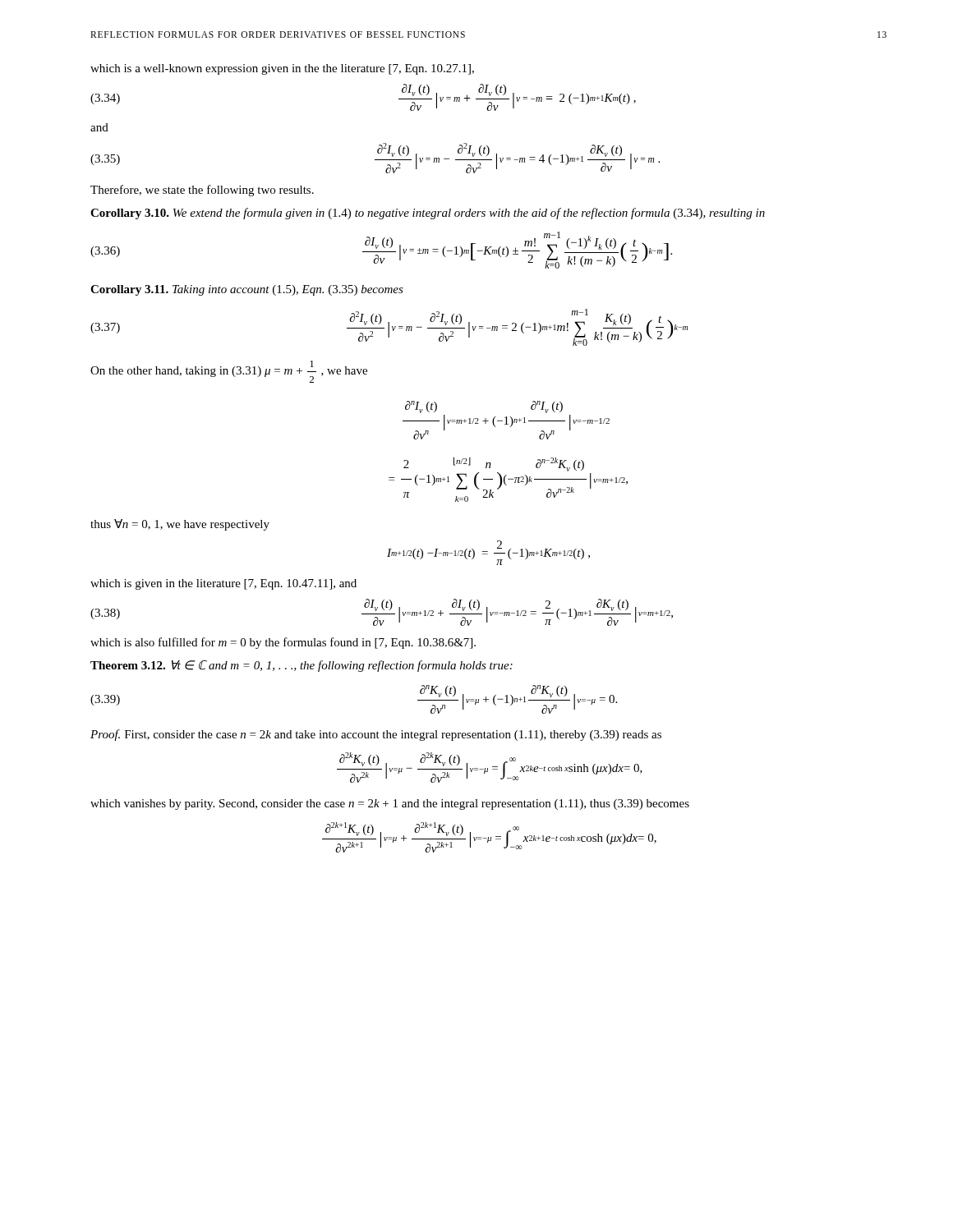Select the text block containing "which is also fulfilled for m ="
Image resolution: width=953 pixels, height=1232 pixels.
[283, 642]
